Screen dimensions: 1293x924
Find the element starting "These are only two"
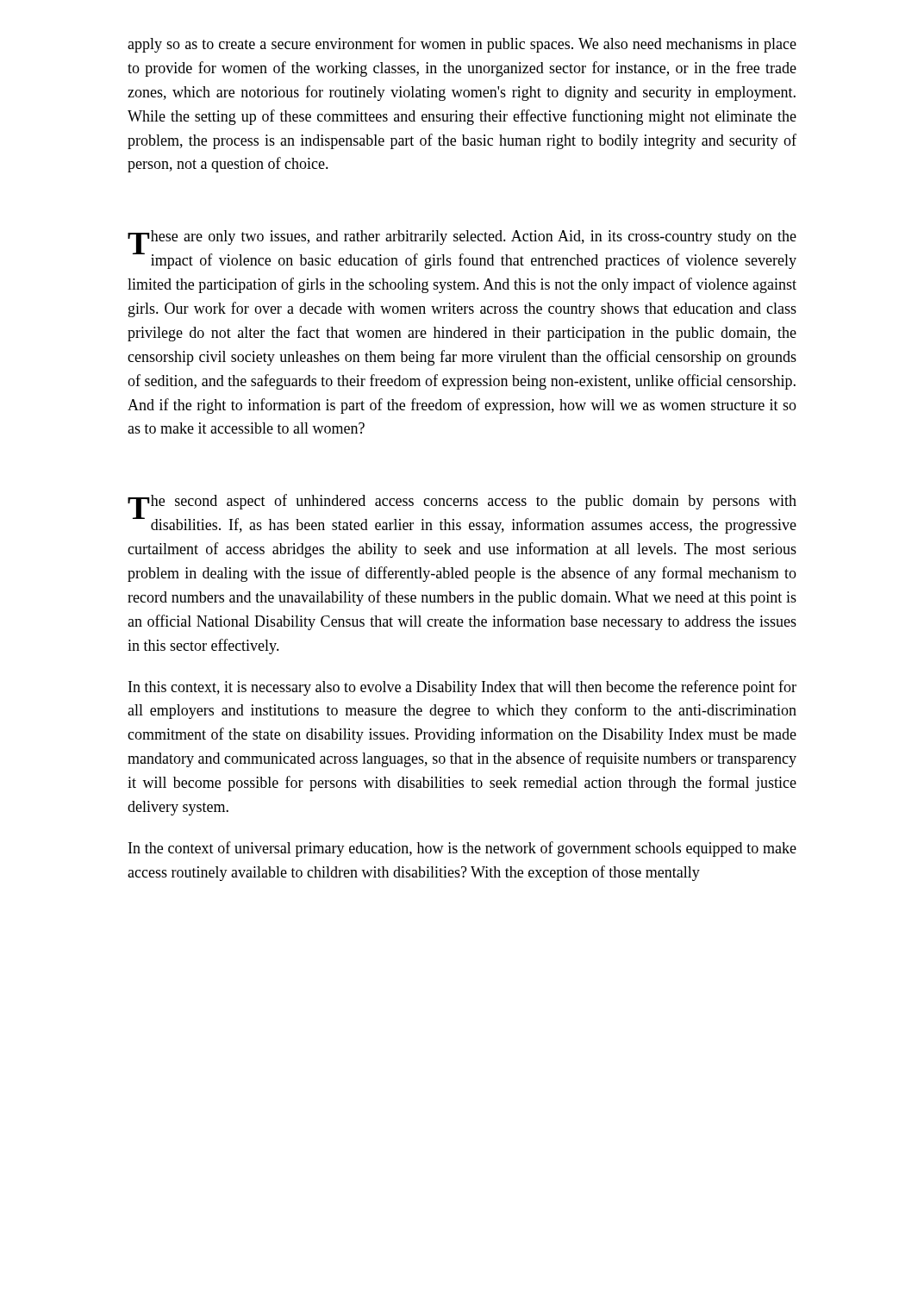pyautogui.click(x=462, y=331)
